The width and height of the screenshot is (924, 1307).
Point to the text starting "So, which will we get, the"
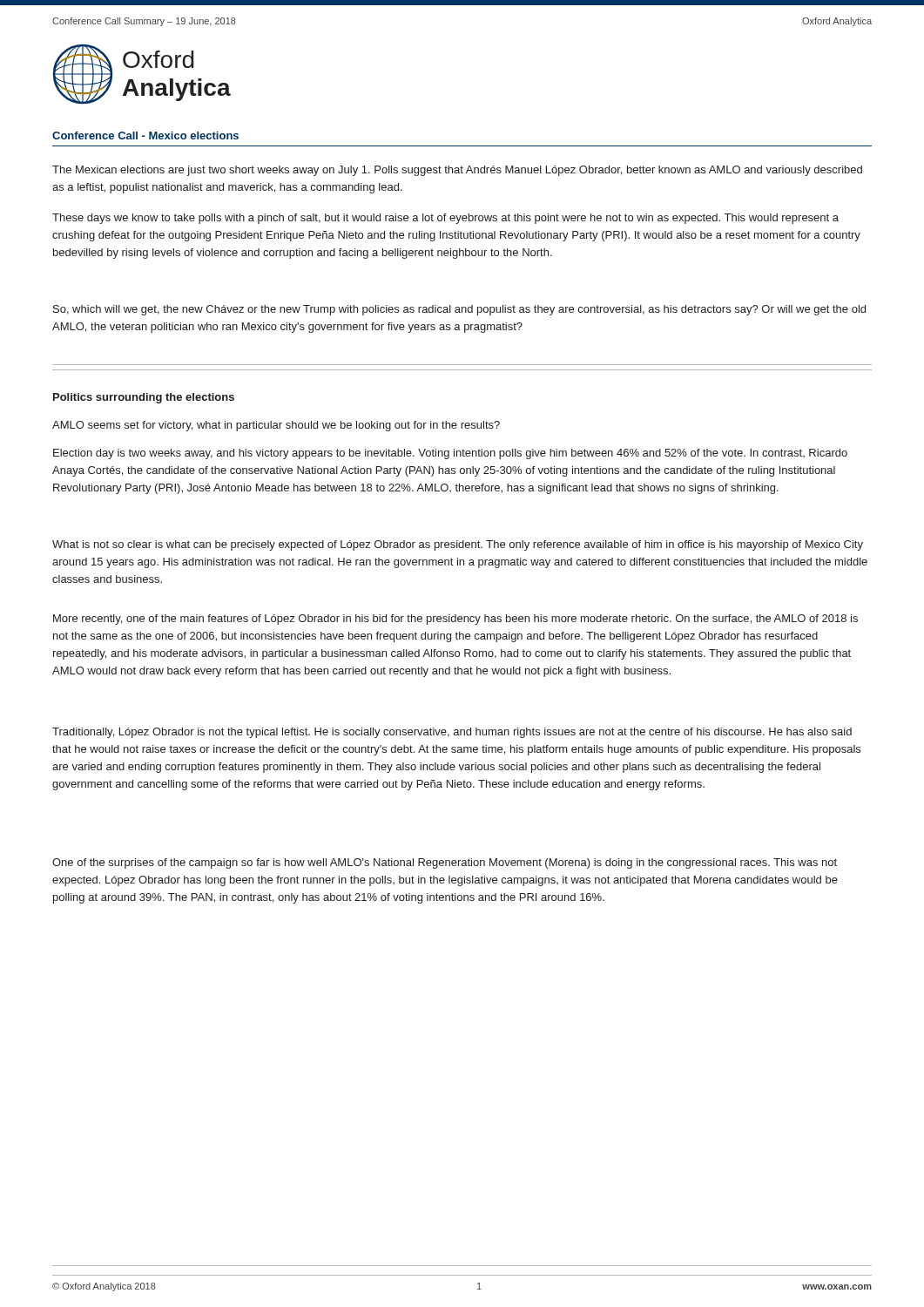click(459, 318)
